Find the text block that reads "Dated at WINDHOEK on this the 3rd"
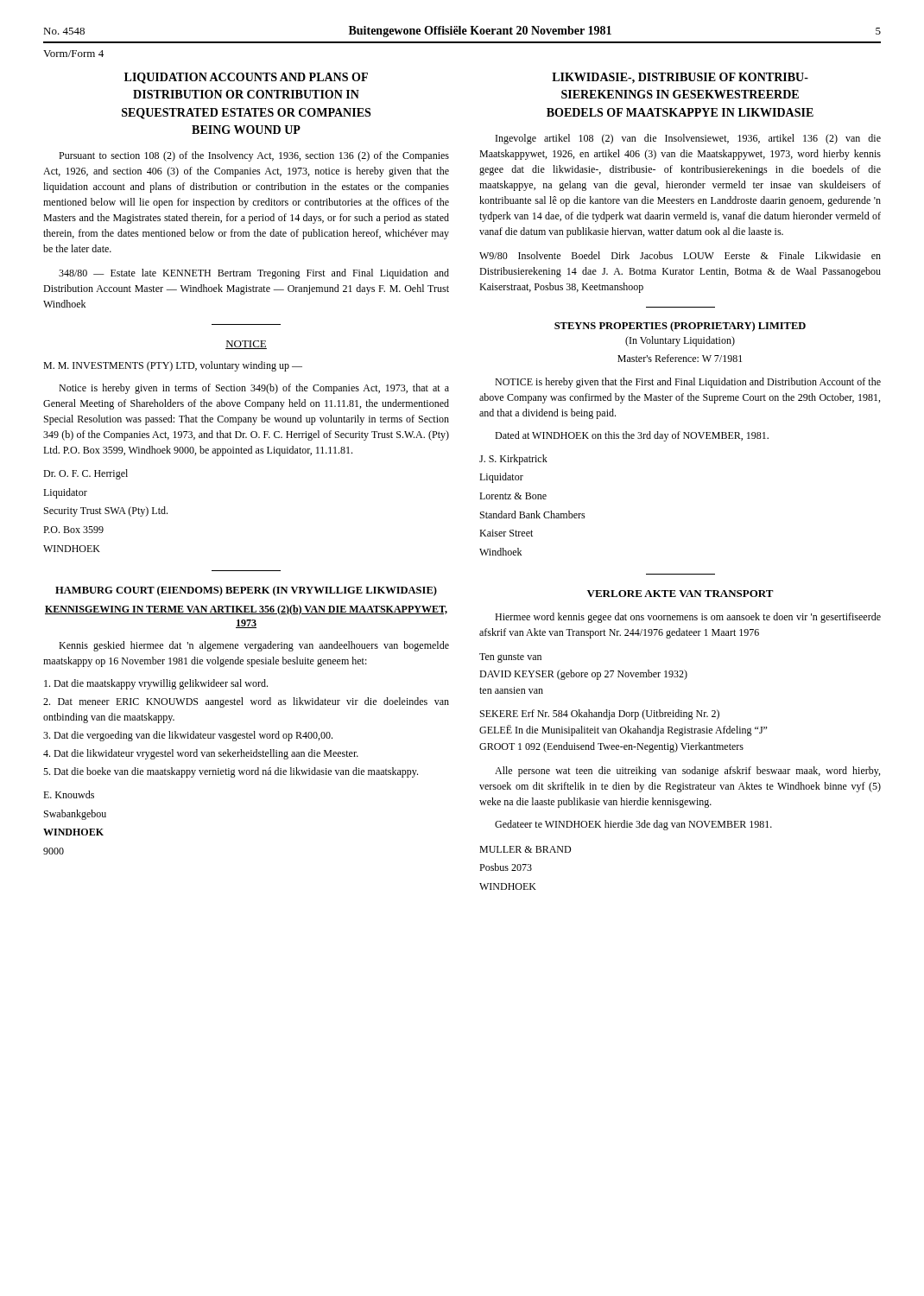The height and width of the screenshot is (1296, 924). click(x=632, y=435)
